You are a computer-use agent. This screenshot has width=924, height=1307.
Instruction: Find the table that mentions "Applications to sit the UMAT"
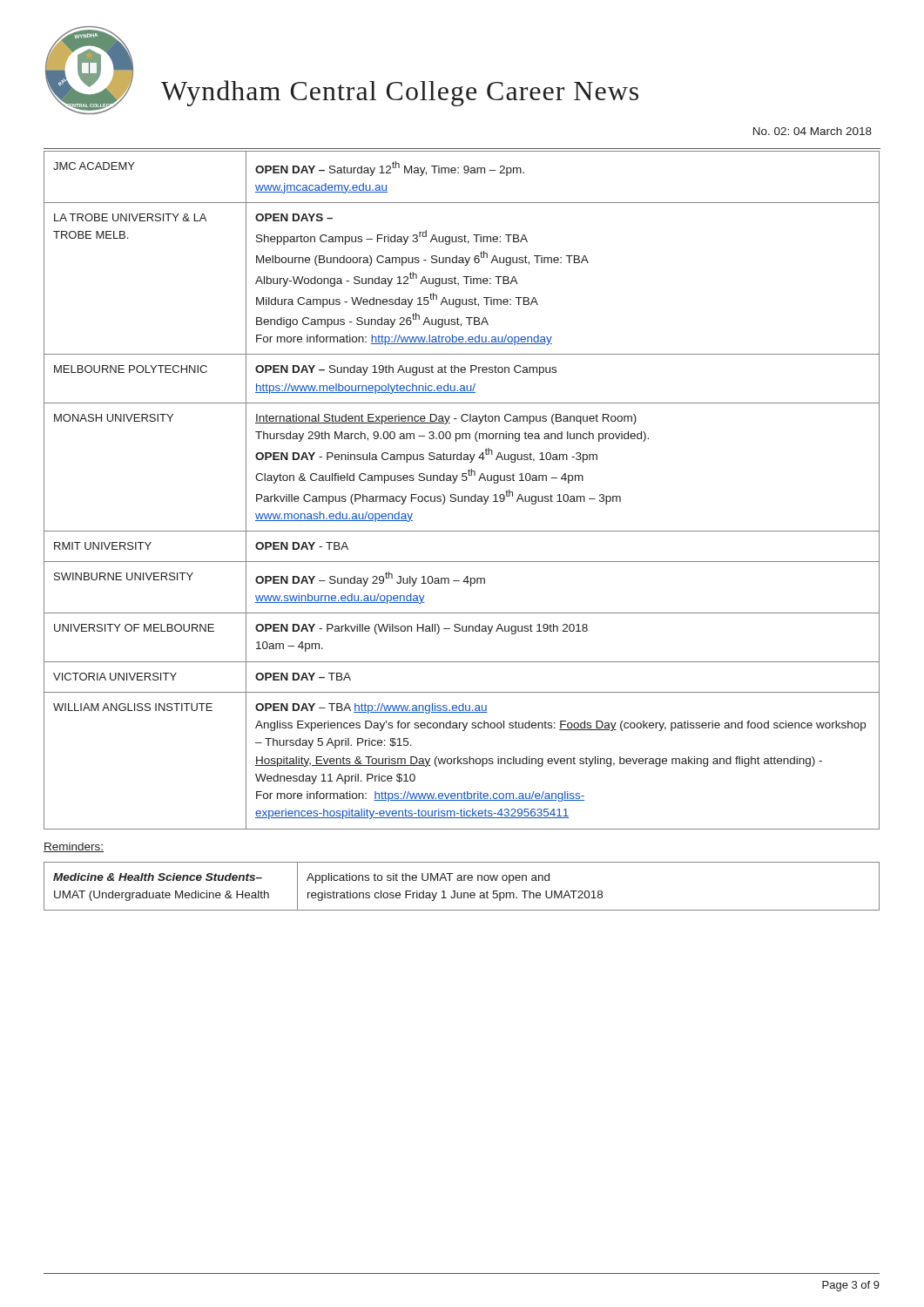coord(462,886)
